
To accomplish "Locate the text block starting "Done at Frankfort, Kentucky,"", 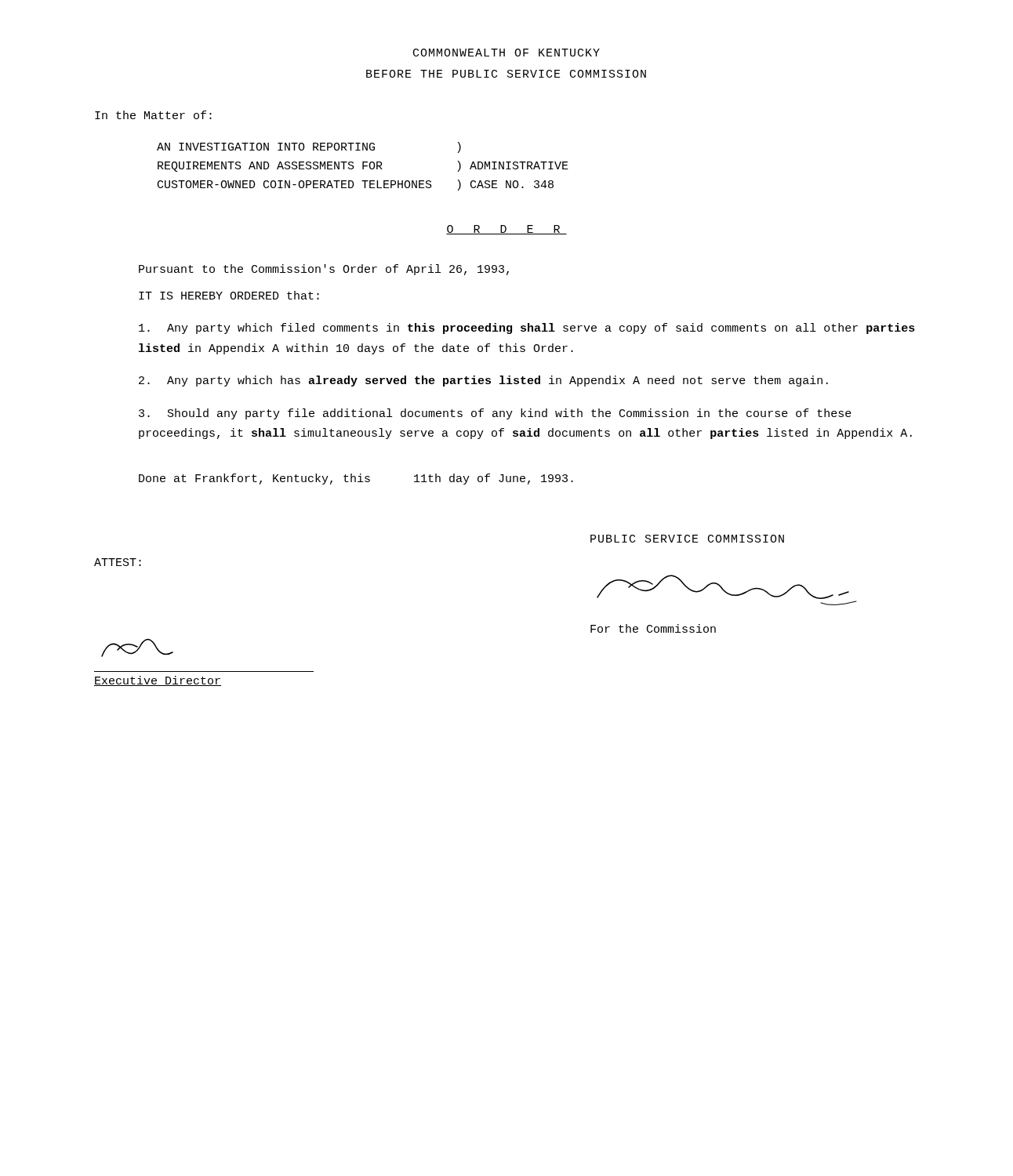I will [x=357, y=479].
